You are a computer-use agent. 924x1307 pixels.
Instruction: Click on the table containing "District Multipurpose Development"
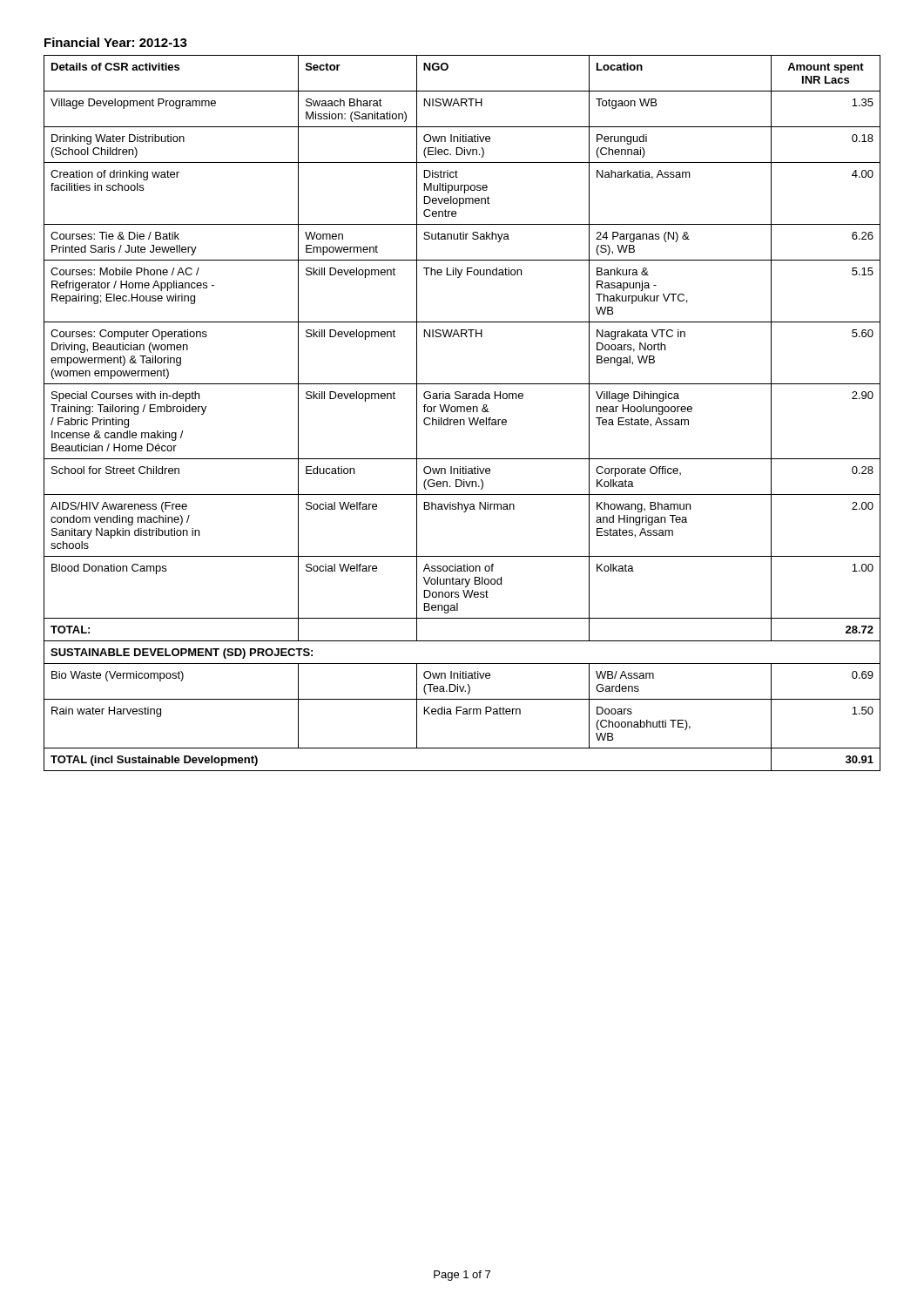[x=462, y=413]
